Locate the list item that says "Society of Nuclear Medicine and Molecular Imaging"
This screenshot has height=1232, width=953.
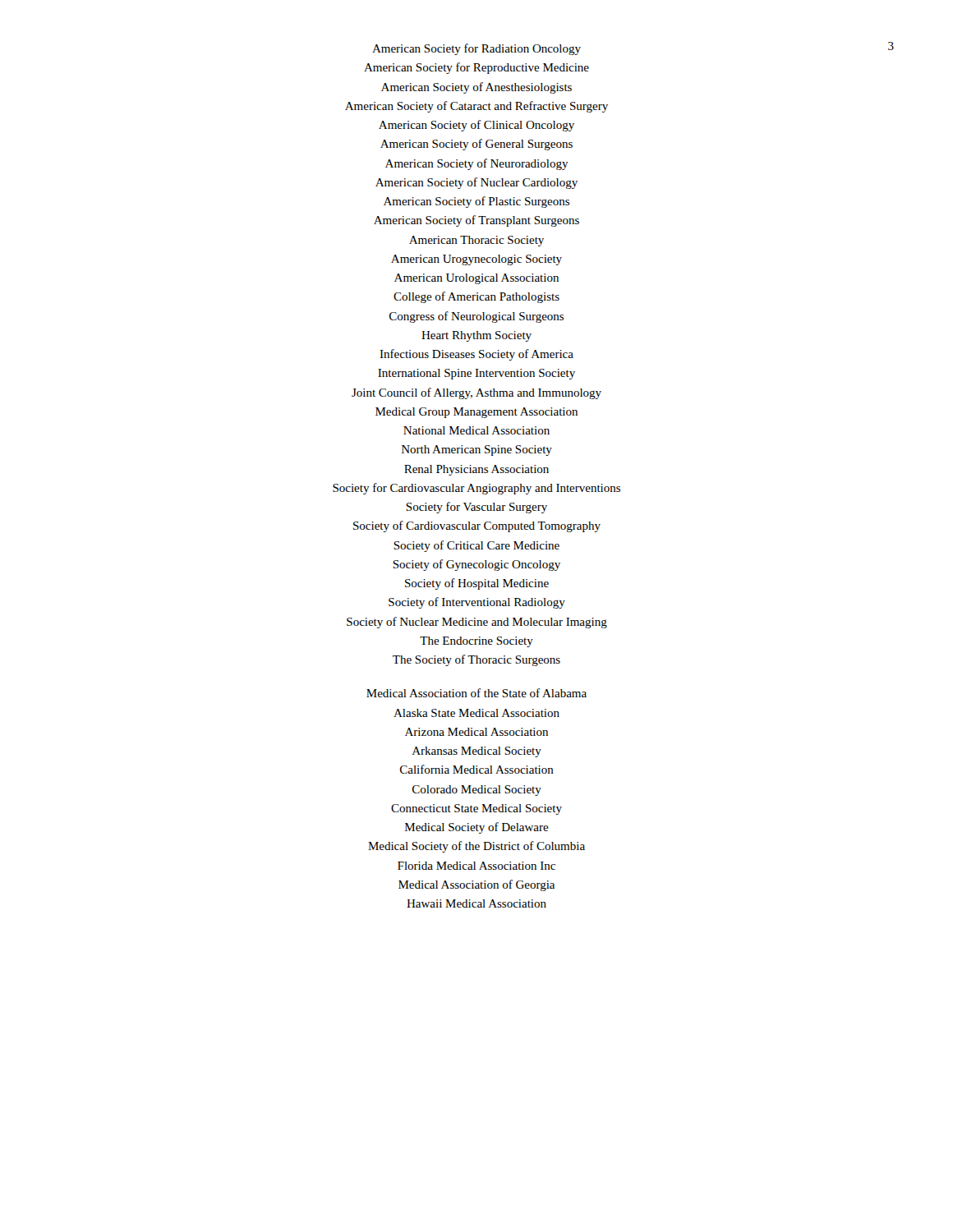[x=476, y=621]
